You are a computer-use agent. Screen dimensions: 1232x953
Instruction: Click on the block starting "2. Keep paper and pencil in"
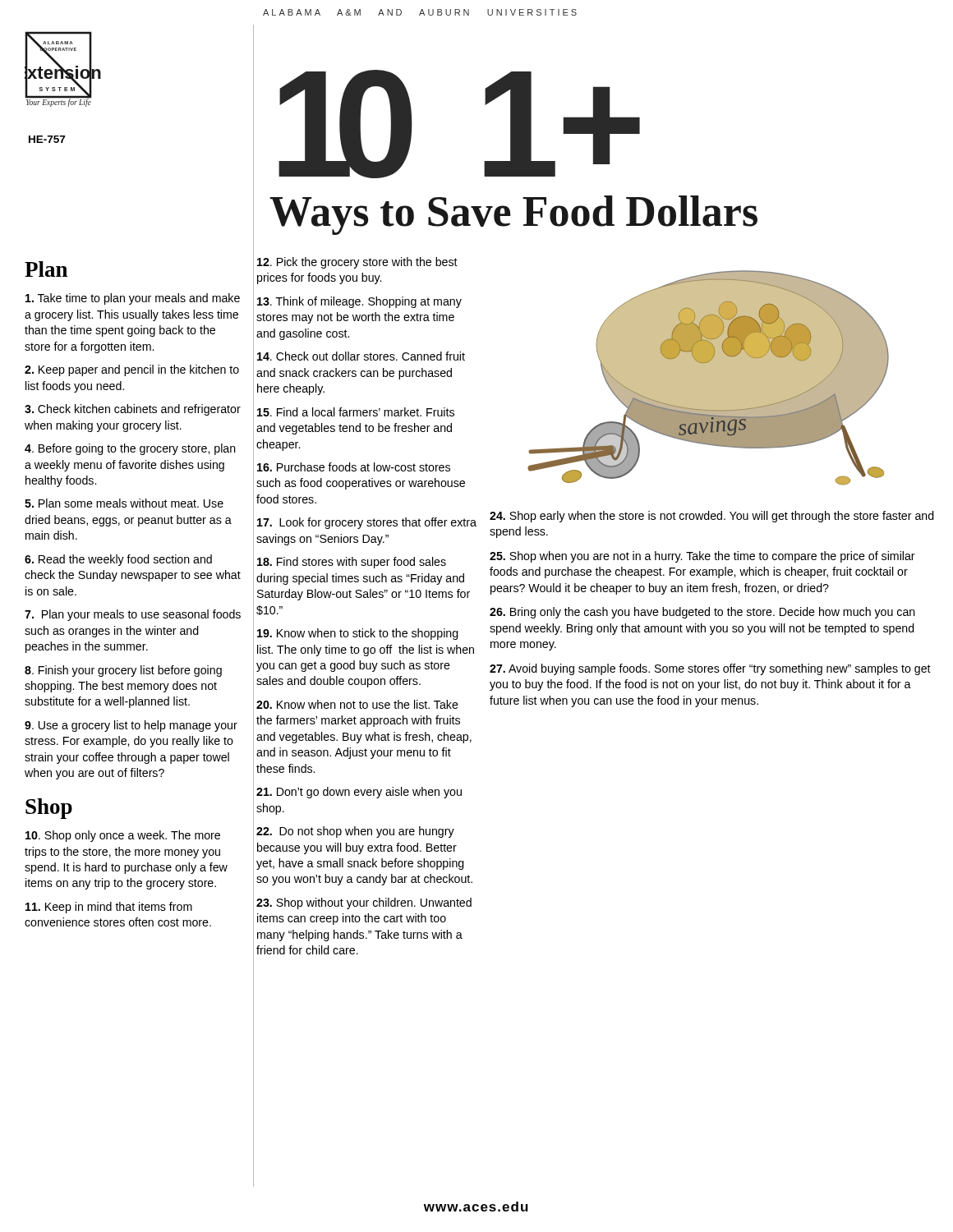132,378
